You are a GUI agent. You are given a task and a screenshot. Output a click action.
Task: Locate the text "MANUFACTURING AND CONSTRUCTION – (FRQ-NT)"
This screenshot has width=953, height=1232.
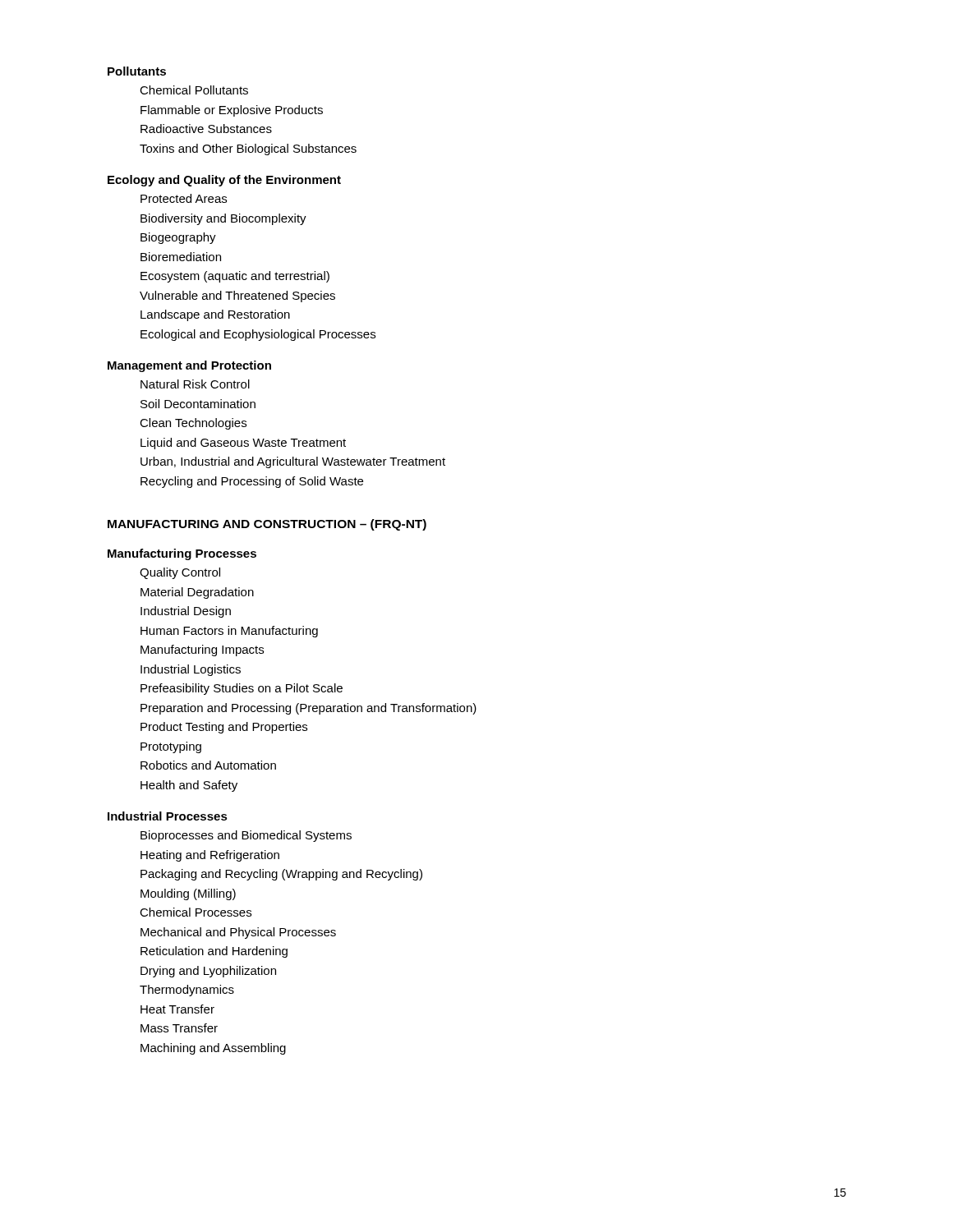tap(267, 524)
